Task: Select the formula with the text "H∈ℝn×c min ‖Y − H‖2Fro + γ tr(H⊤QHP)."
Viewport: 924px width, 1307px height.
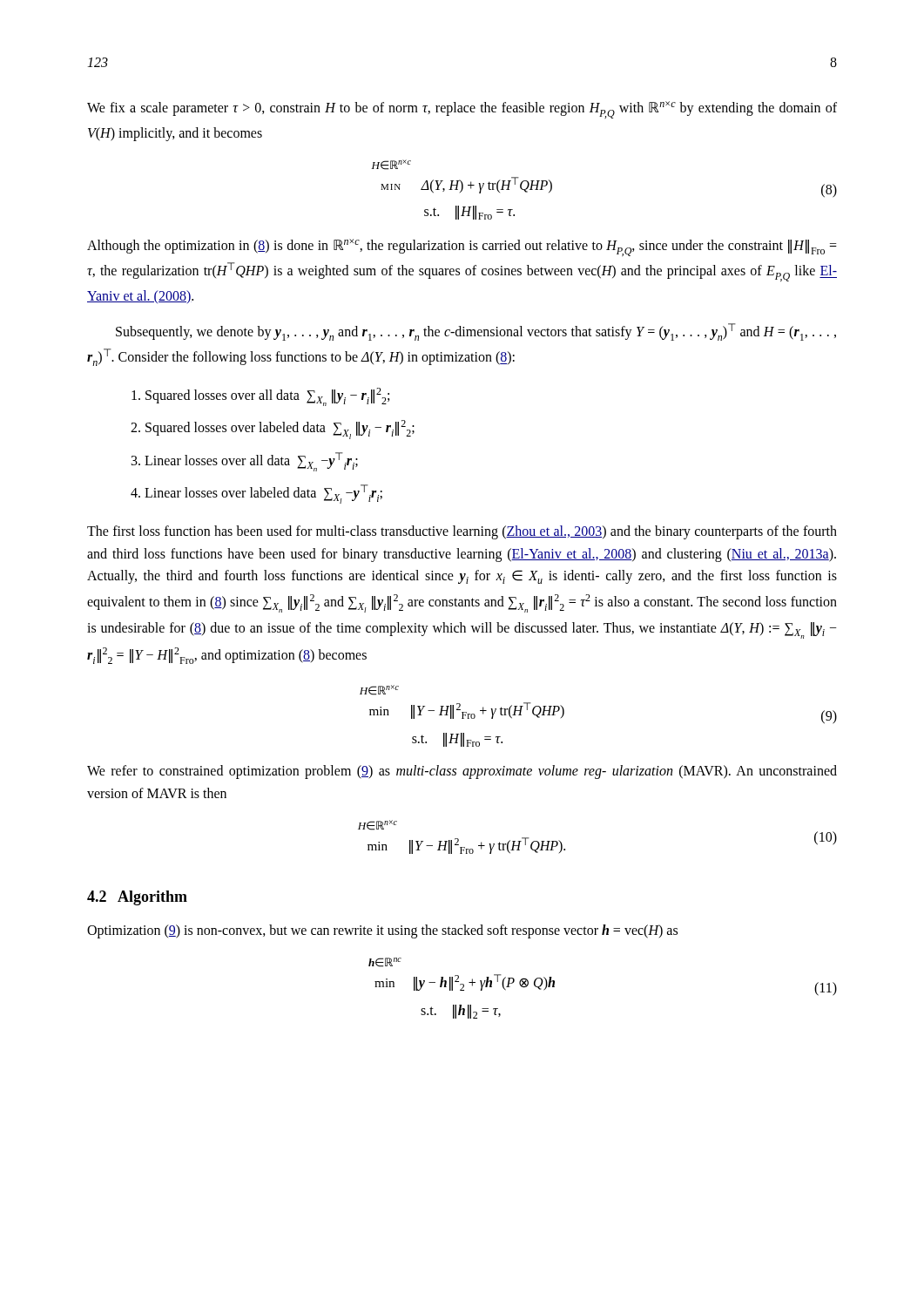Action: pos(450,840)
